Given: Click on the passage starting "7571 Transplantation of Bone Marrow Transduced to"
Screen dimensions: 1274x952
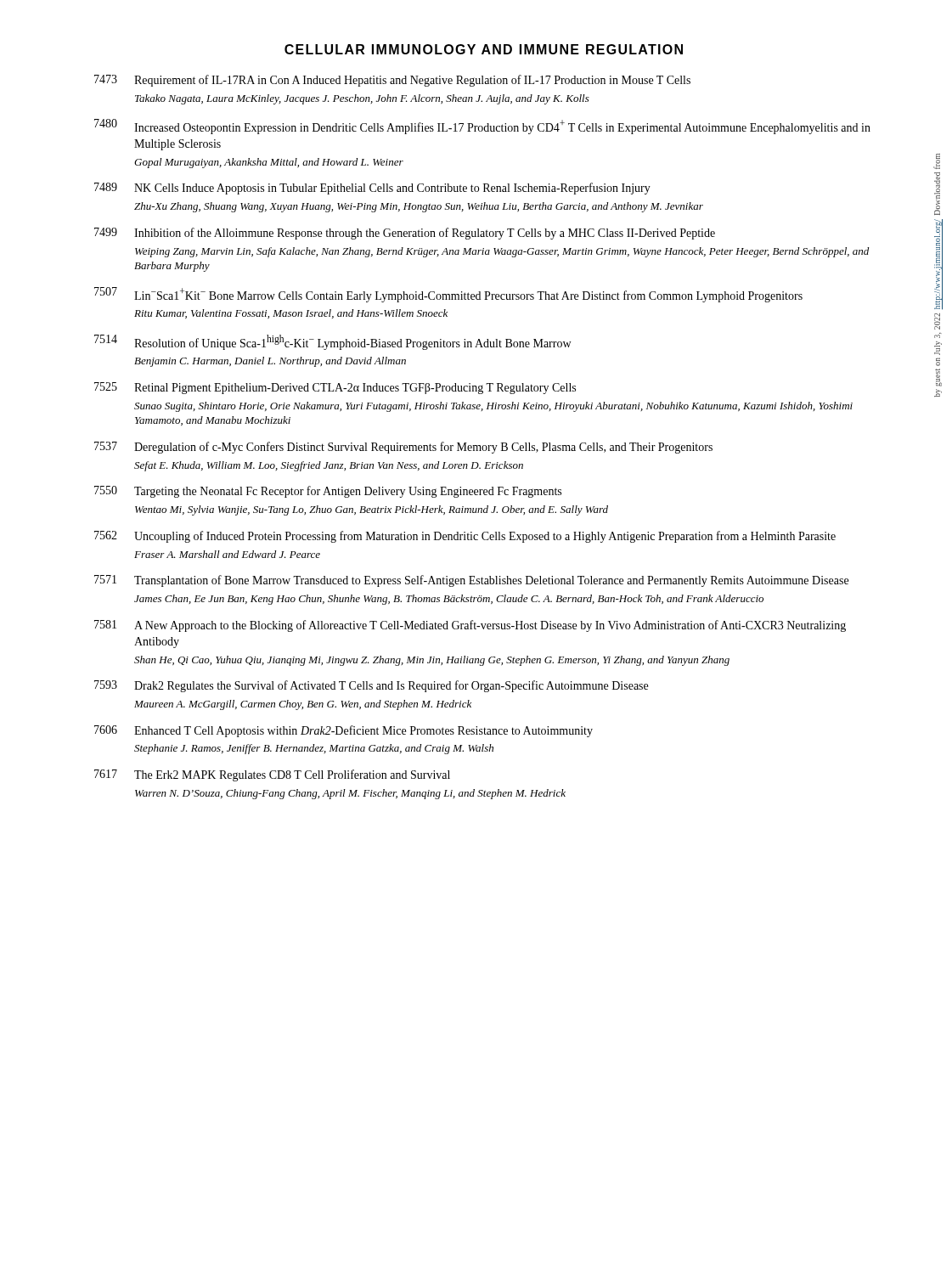Looking at the screenshot, I should click(484, 590).
